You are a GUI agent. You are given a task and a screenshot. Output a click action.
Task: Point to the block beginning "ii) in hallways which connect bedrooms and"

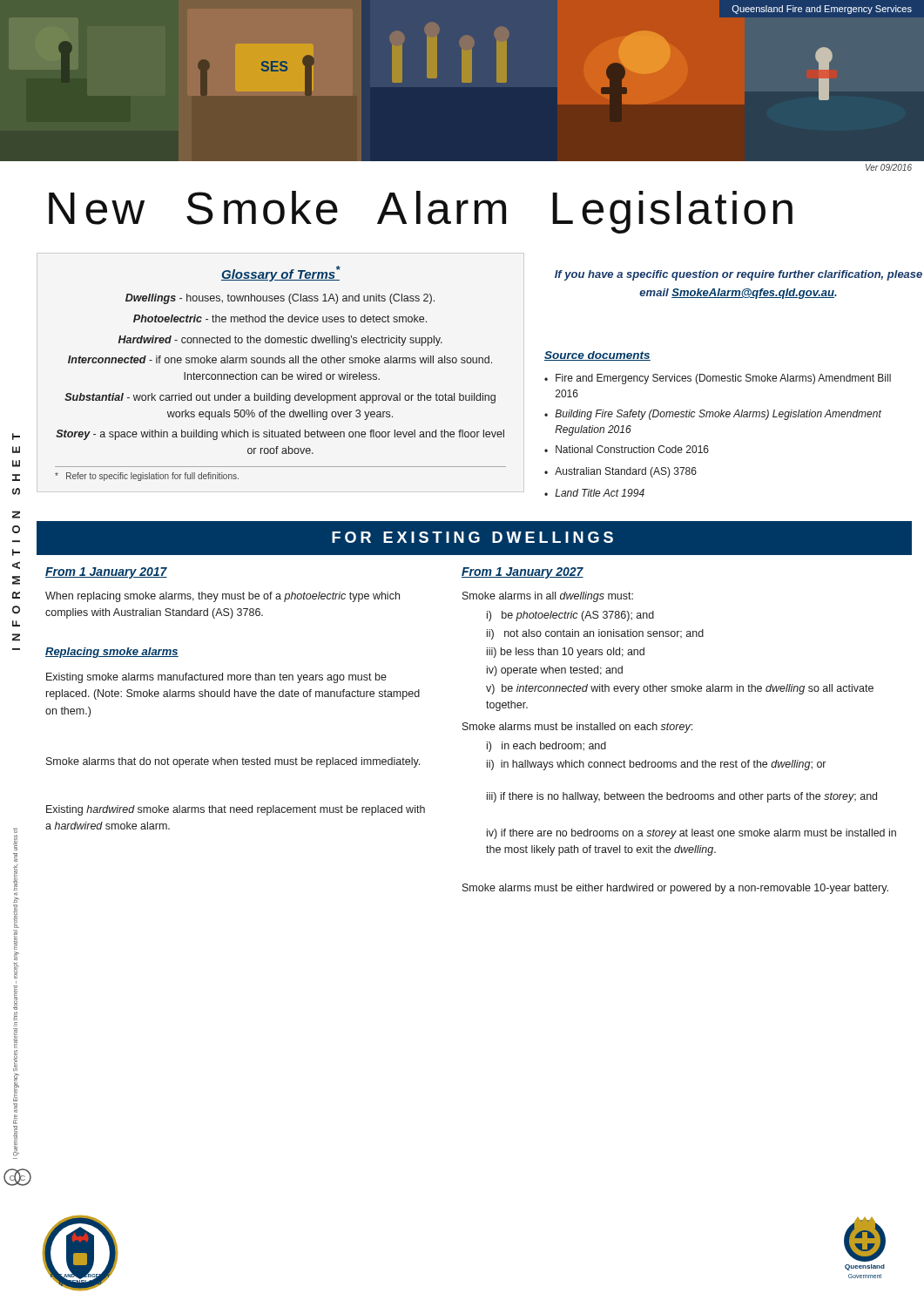(656, 764)
